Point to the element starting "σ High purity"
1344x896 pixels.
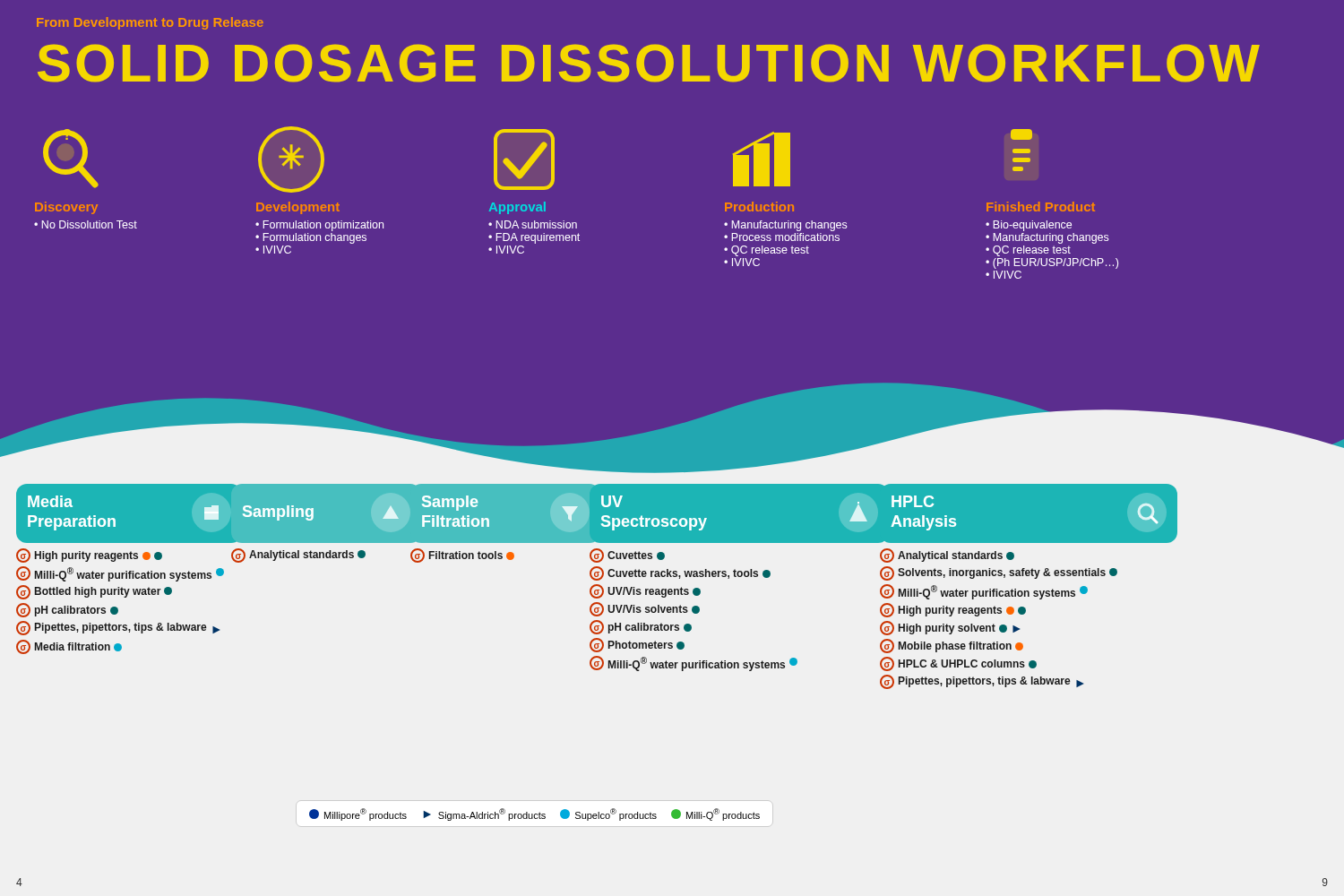click(x=121, y=601)
